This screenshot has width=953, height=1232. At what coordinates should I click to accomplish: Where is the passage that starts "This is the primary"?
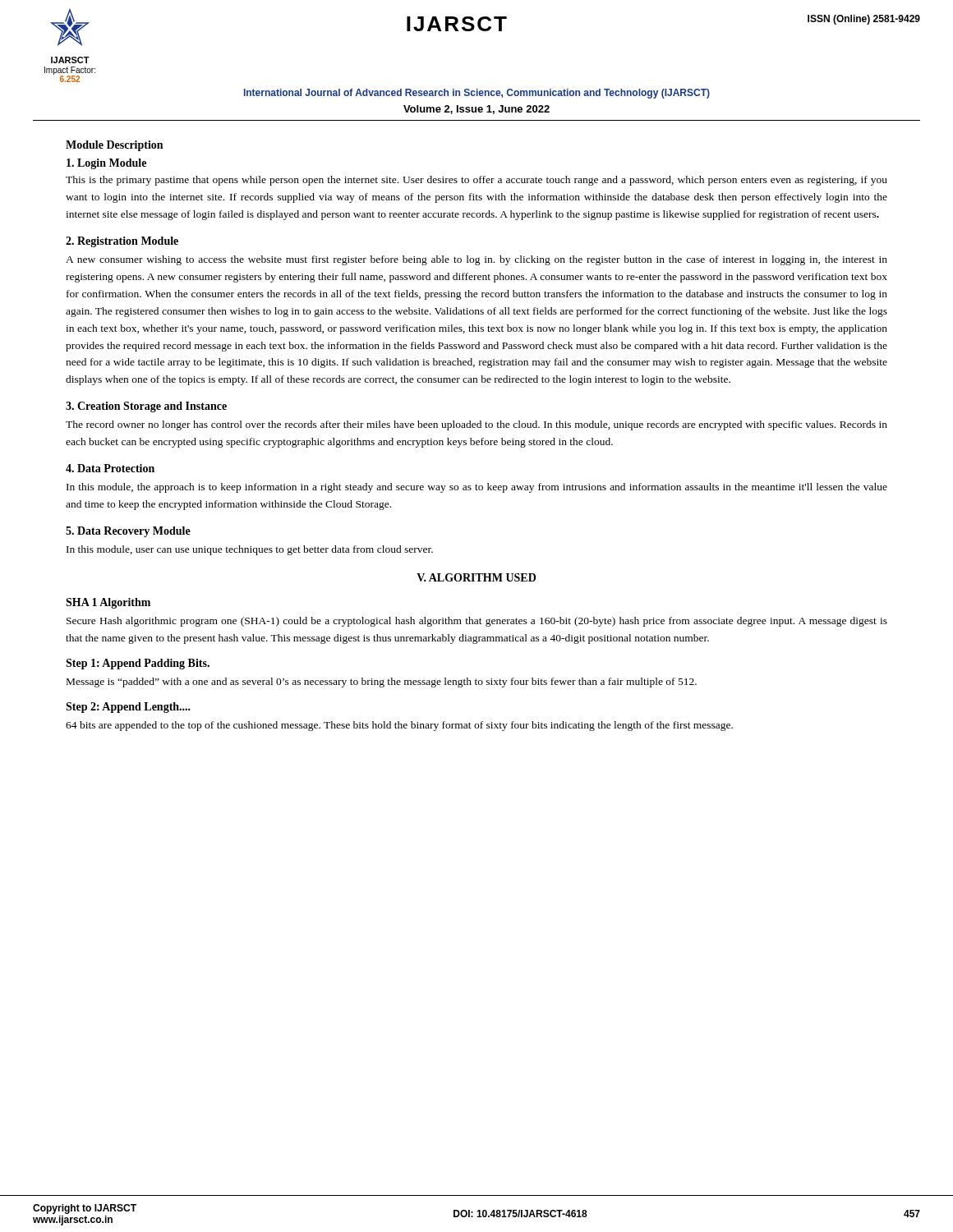pyautogui.click(x=476, y=197)
